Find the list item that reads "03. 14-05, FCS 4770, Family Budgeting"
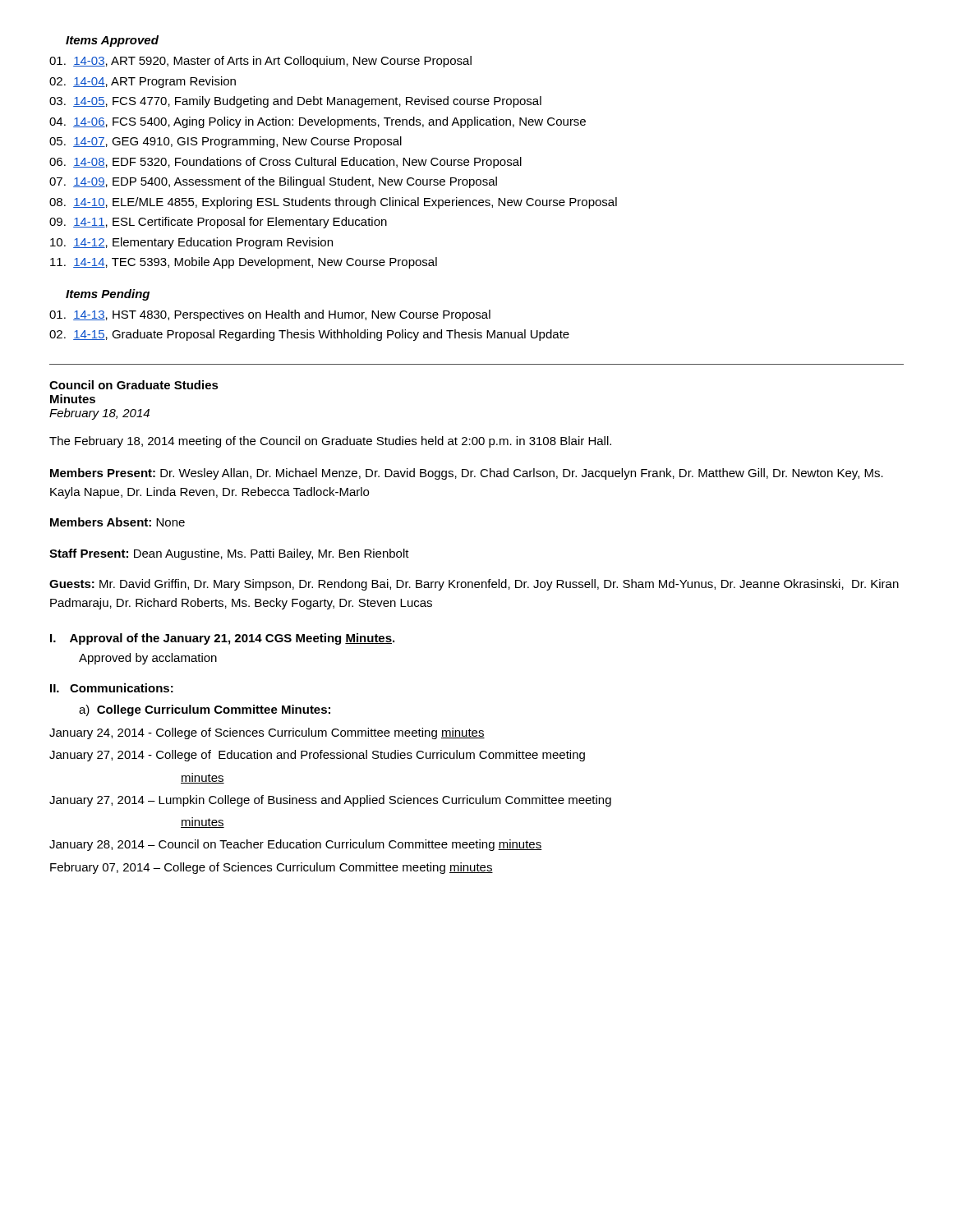953x1232 pixels. click(296, 101)
